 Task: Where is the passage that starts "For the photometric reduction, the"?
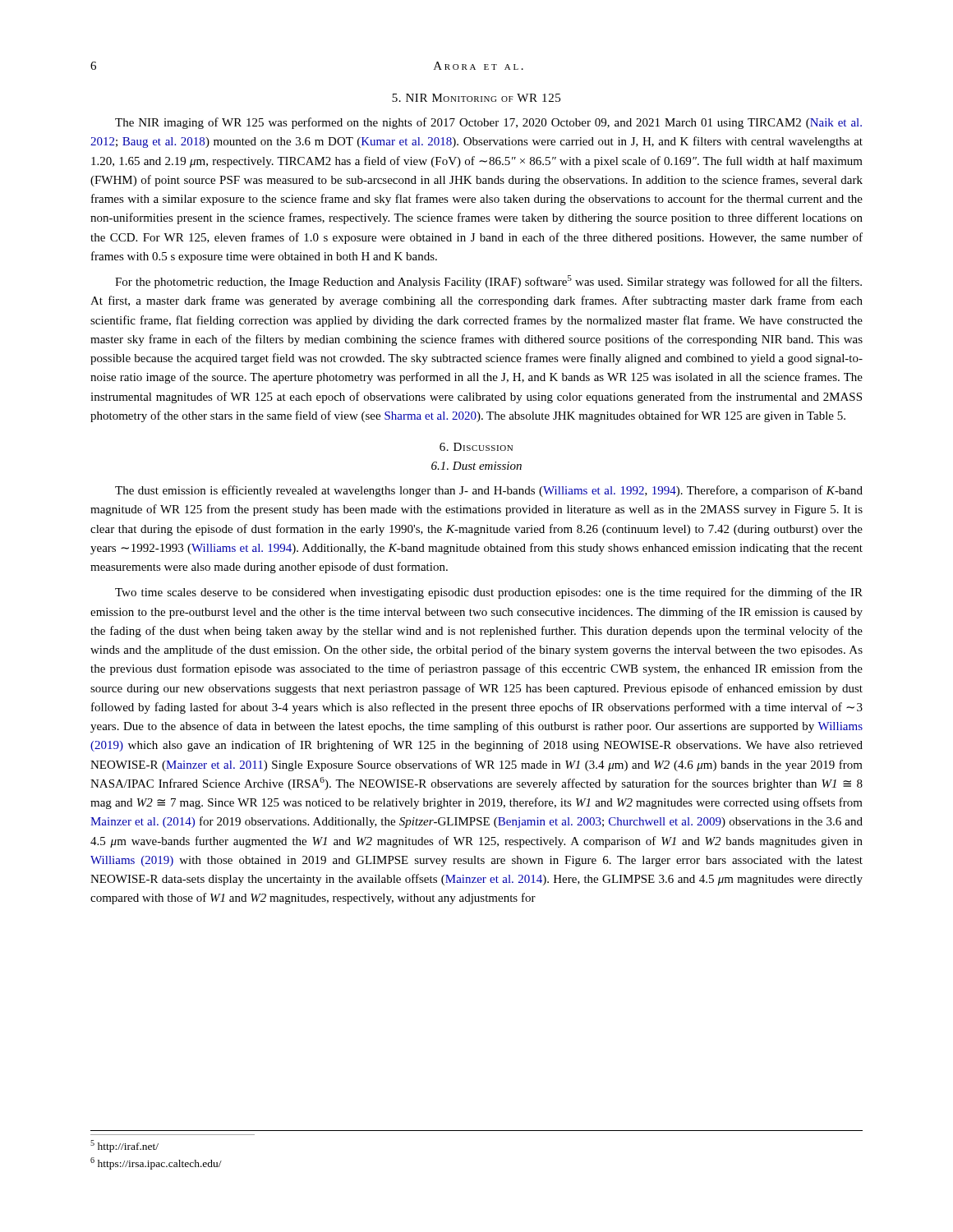[x=476, y=347]
